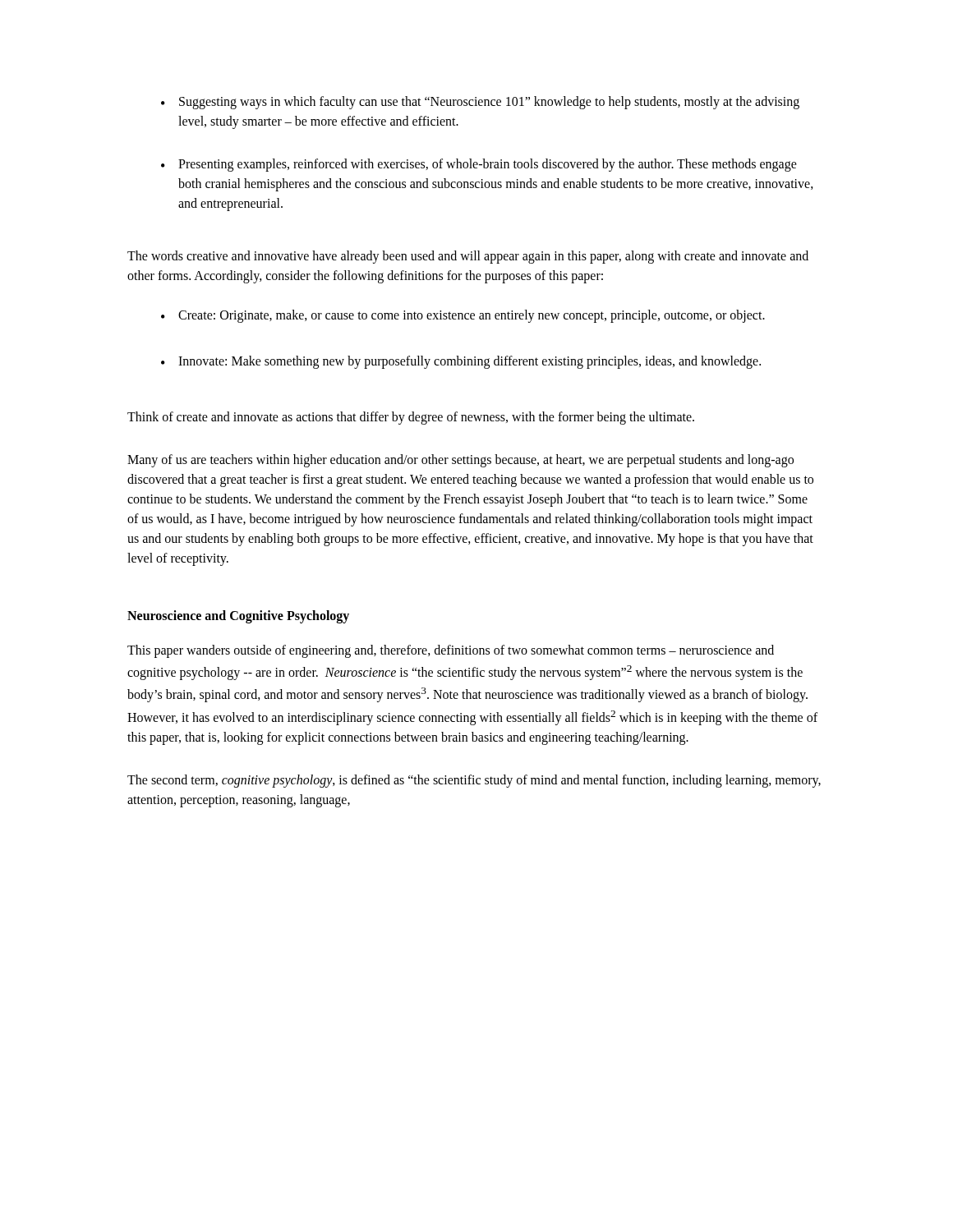Click the passage that begins "This paper wanders outside of engineering and, therefore,"
This screenshot has width=953, height=1232.
(x=472, y=694)
